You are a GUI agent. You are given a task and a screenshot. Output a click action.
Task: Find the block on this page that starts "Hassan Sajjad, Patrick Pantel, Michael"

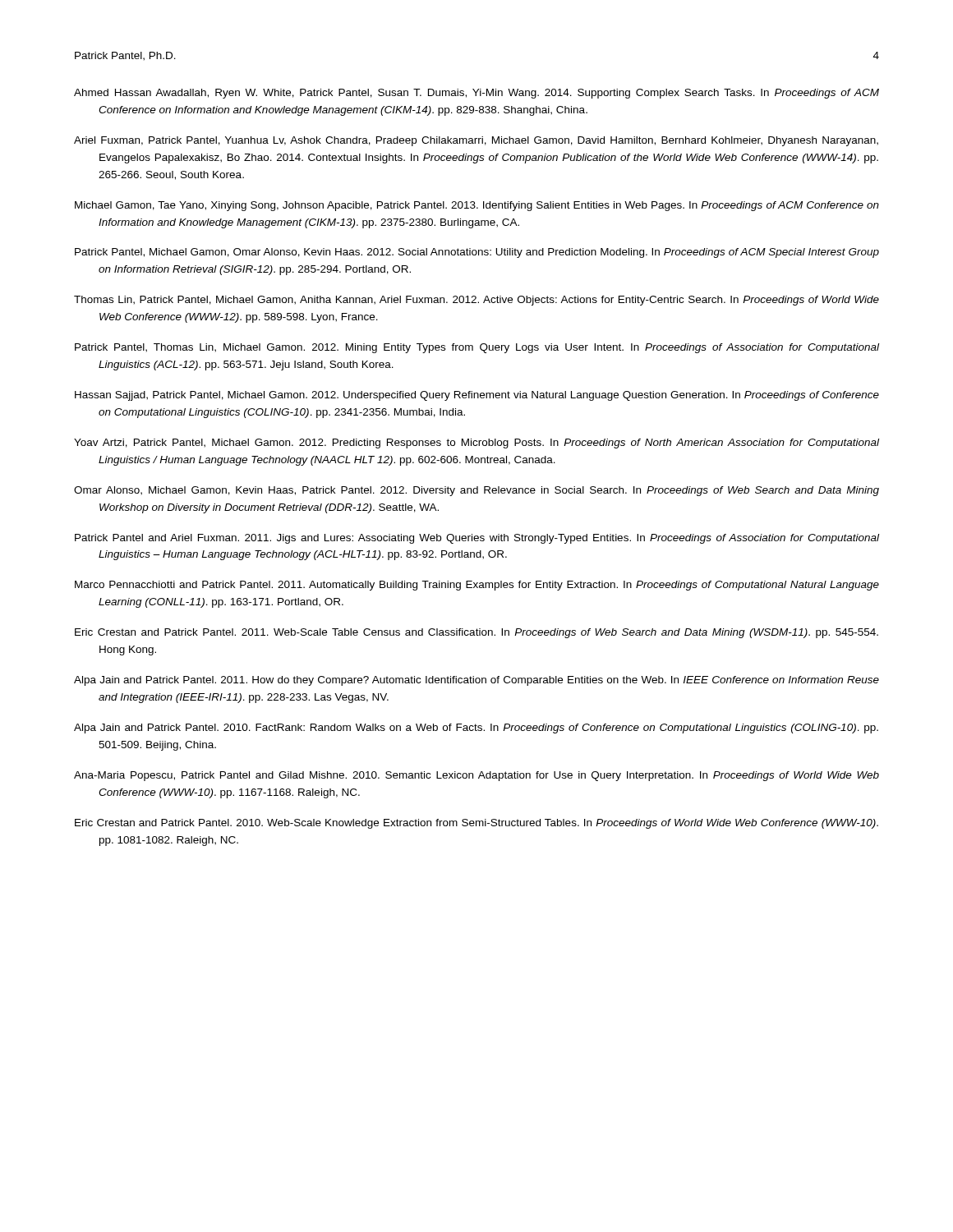476,404
